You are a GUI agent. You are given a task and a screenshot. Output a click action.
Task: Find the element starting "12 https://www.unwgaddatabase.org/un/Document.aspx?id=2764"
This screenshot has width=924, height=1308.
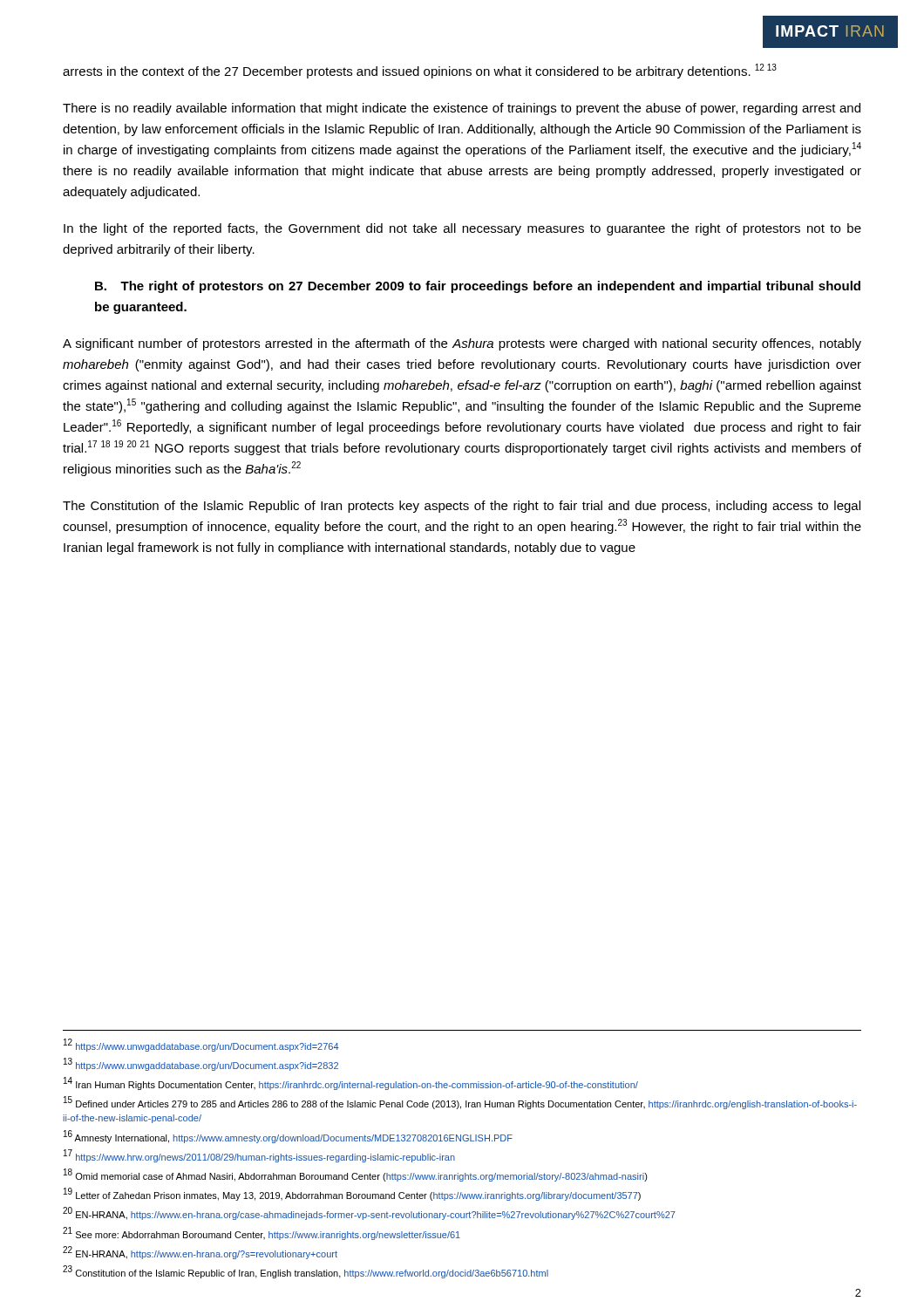point(201,1044)
